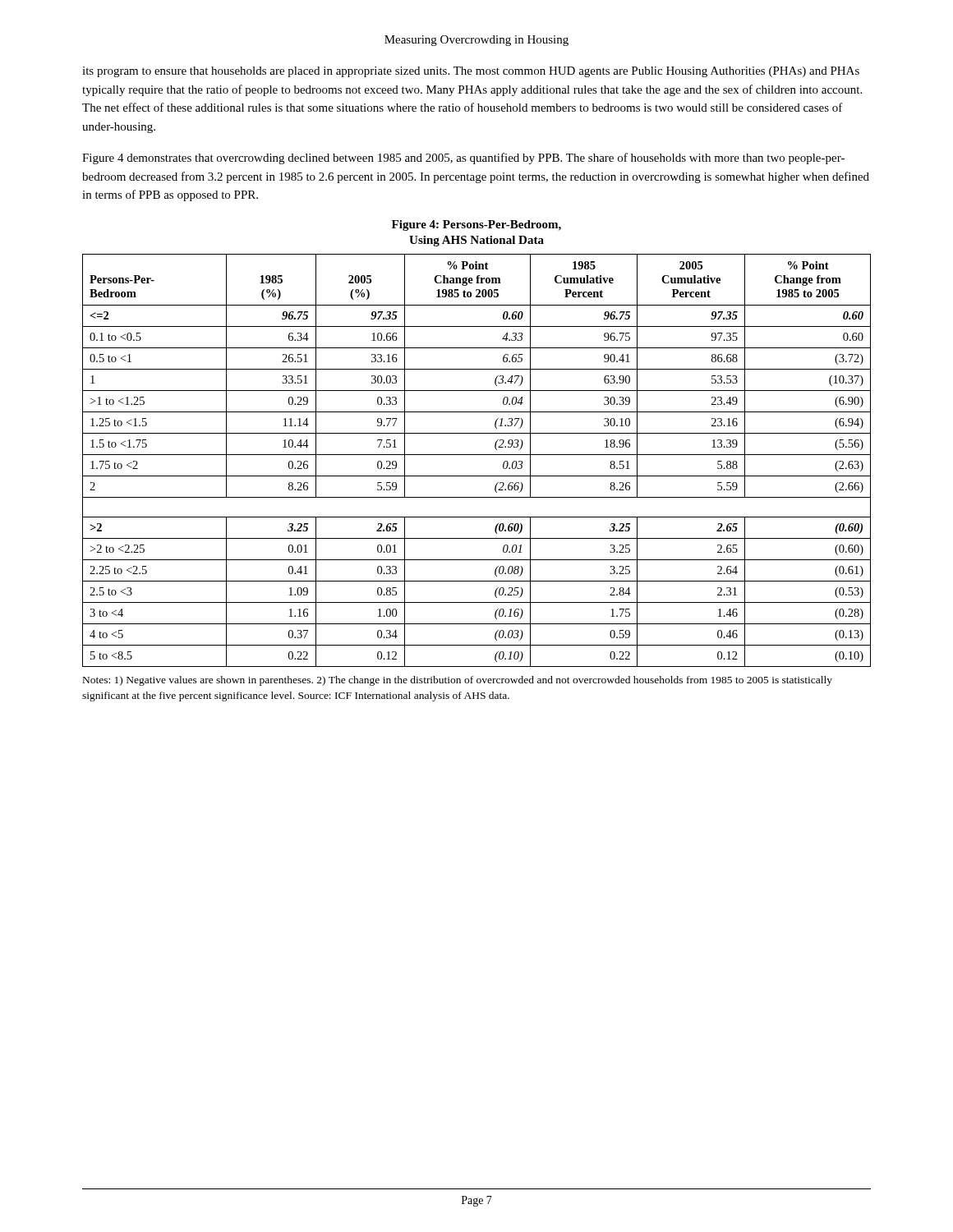This screenshot has width=953, height=1232.
Task: Locate the table with the text "2005 Cumulative Percent"
Action: pos(476,460)
